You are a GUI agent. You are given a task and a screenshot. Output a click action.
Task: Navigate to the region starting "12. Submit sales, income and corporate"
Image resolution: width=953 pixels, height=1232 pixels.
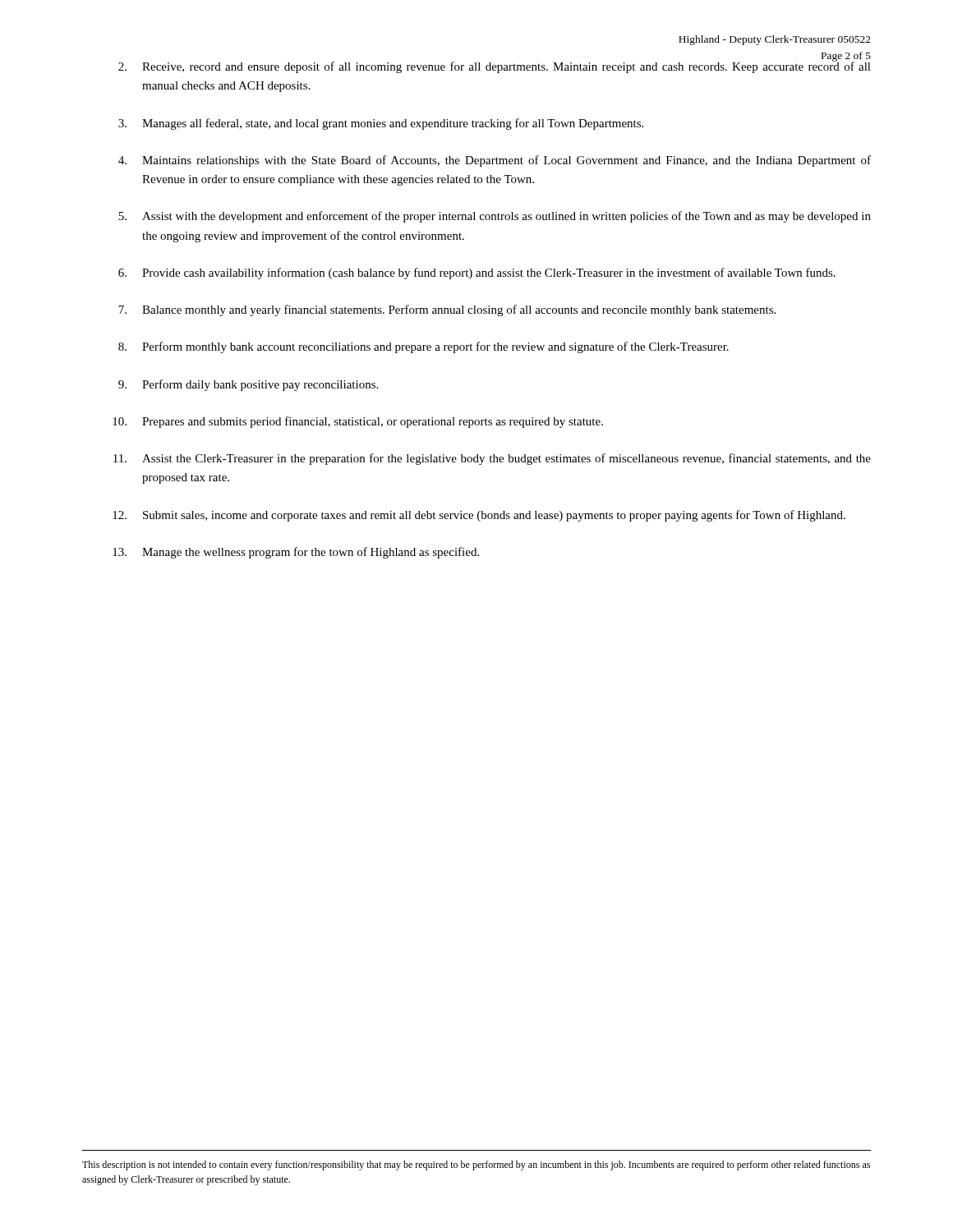pyautogui.click(x=476, y=515)
